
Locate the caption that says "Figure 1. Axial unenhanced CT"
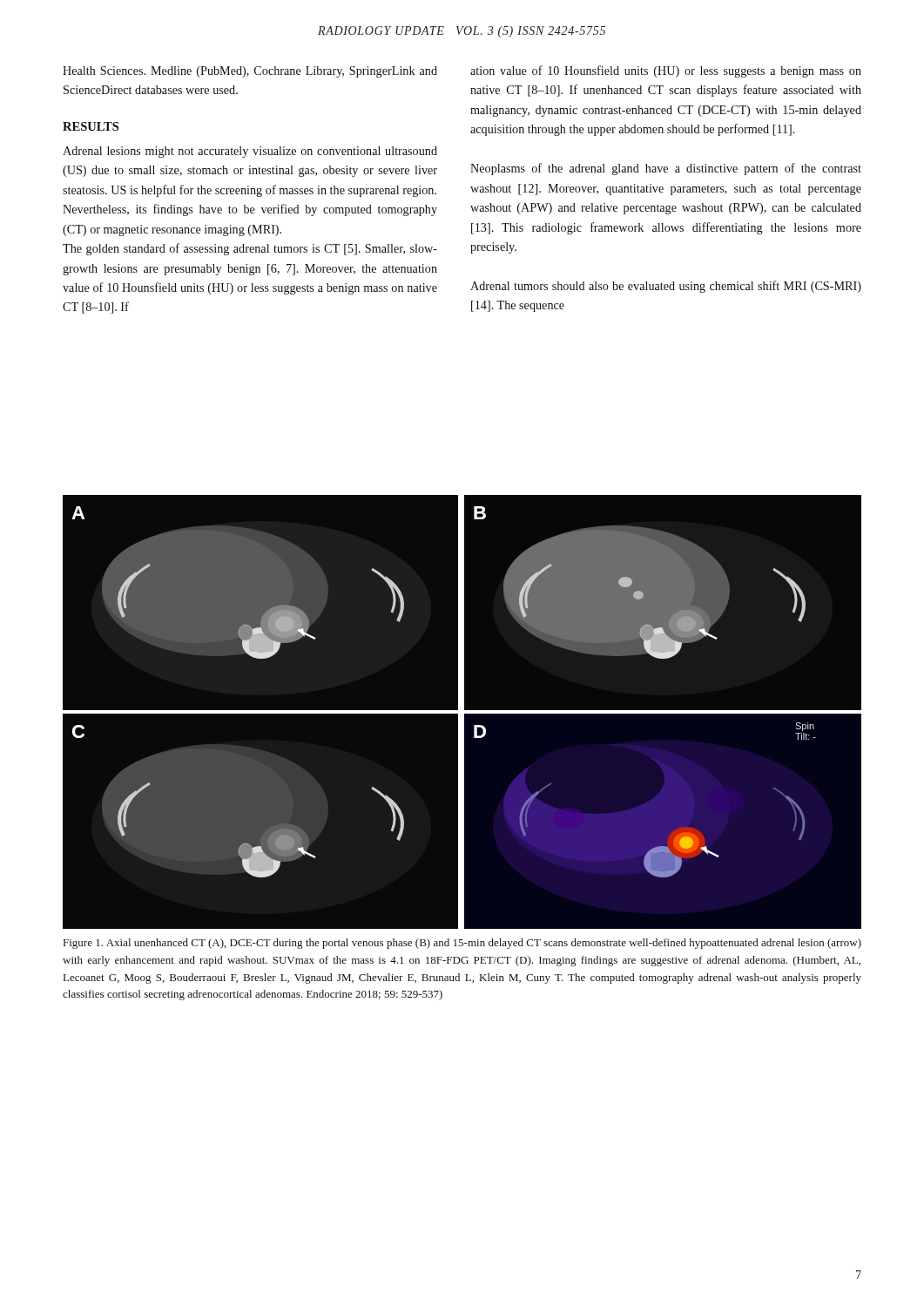pos(462,968)
